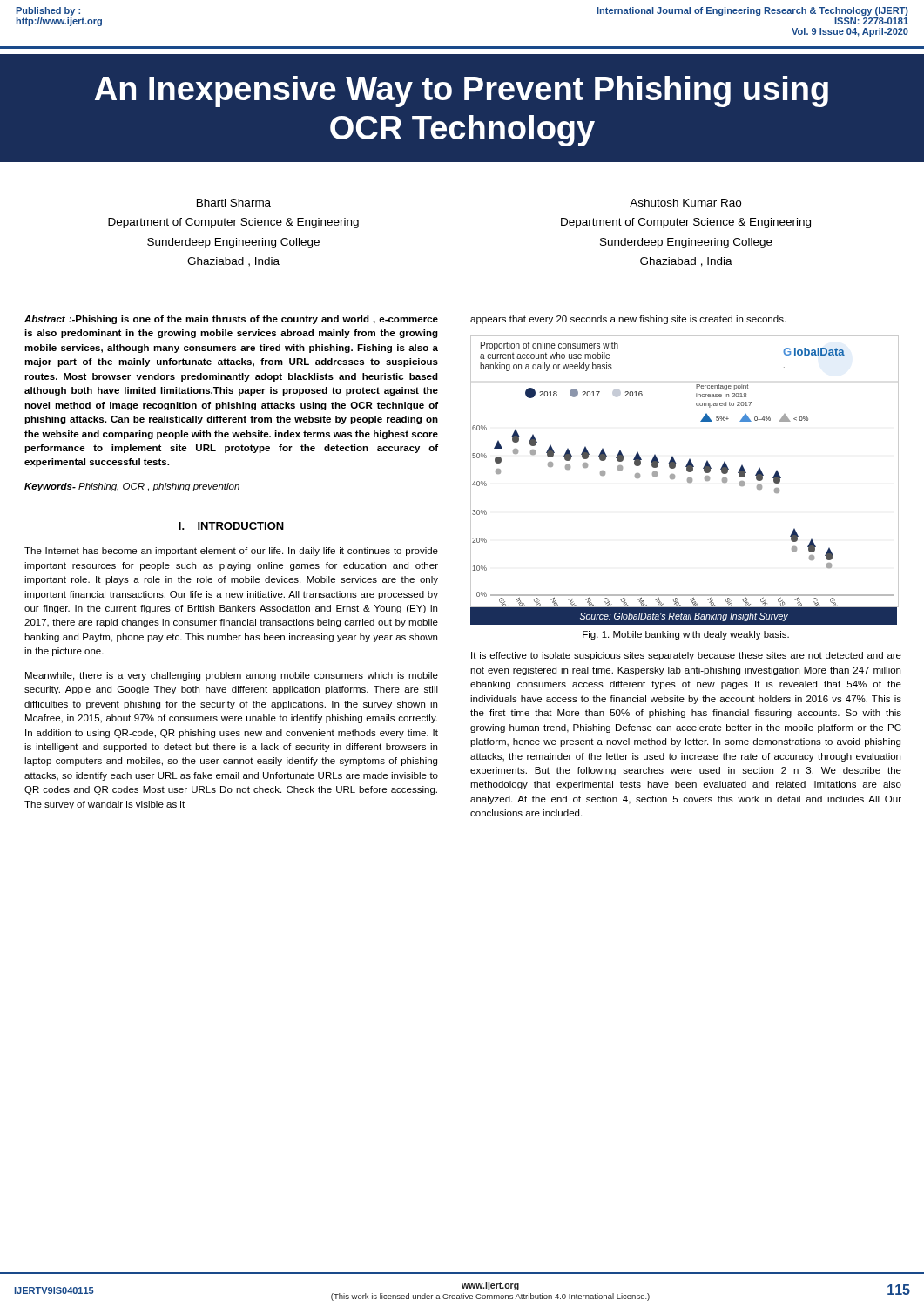924x1307 pixels.
Task: Find the block starting "Fig. 1. Mobile banking with dealy weakly basis."
Action: (686, 635)
